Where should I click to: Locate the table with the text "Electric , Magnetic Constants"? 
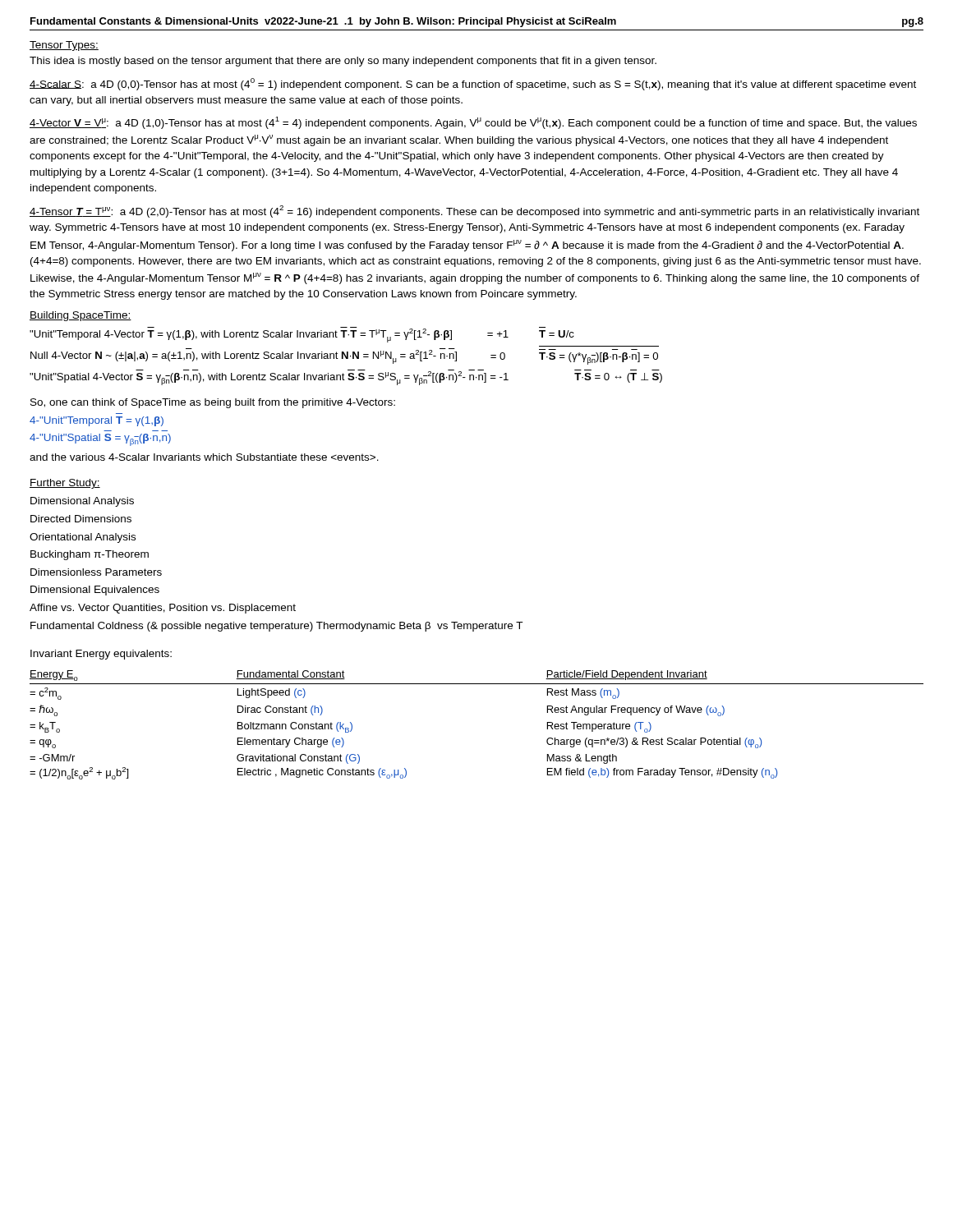[x=476, y=724]
